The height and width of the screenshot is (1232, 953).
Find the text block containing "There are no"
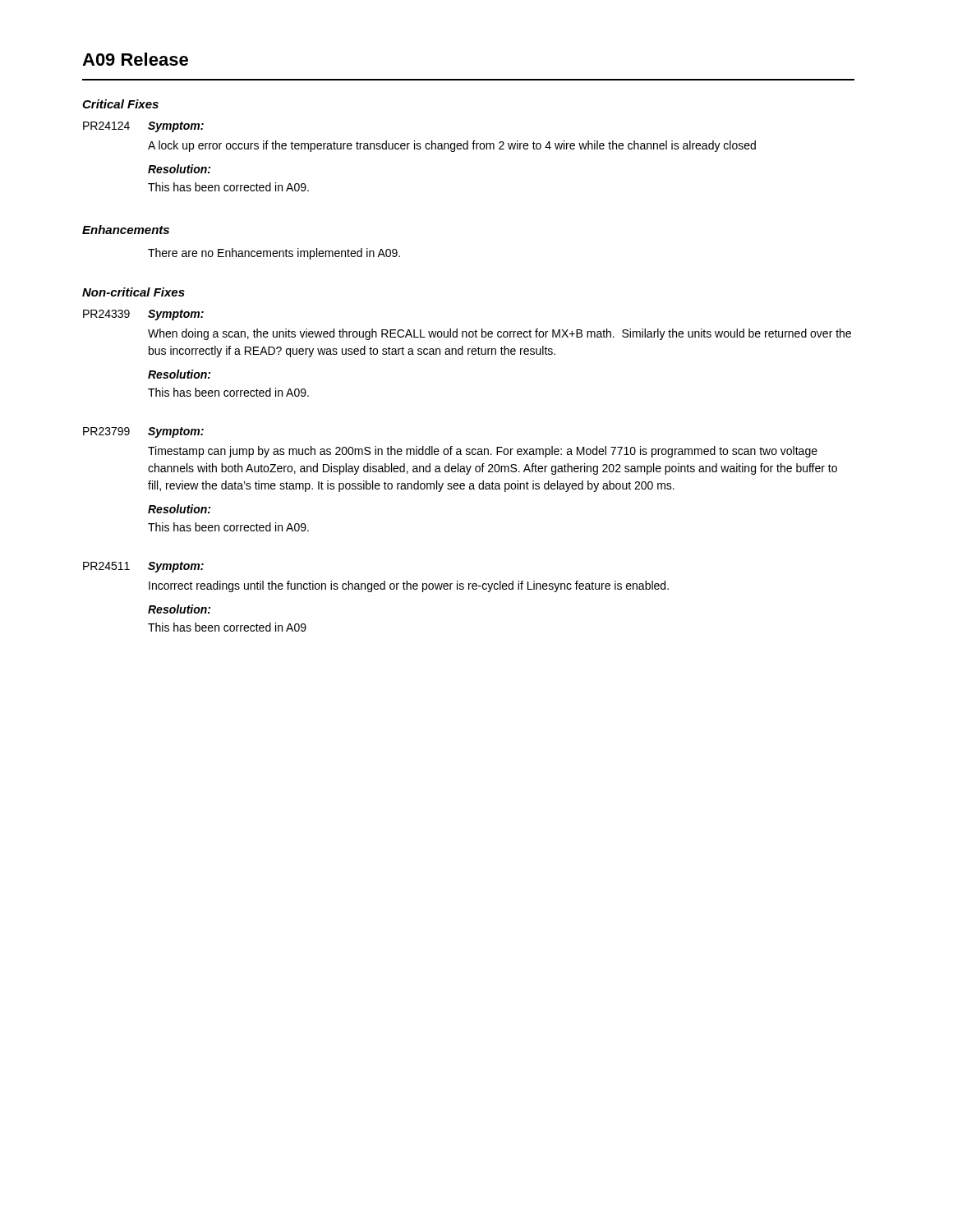click(x=275, y=253)
